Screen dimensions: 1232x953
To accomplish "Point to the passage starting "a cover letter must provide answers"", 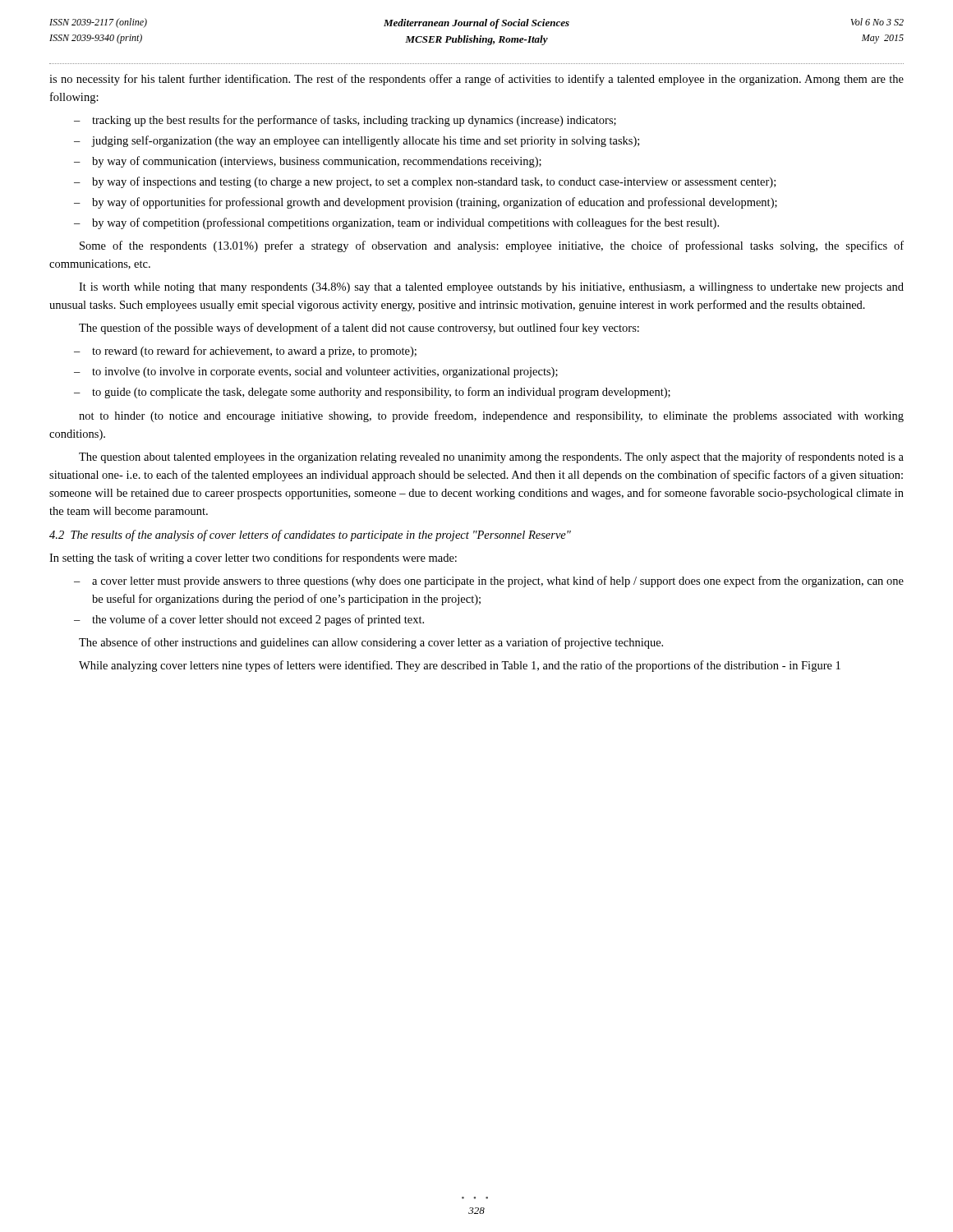I will coord(498,590).
